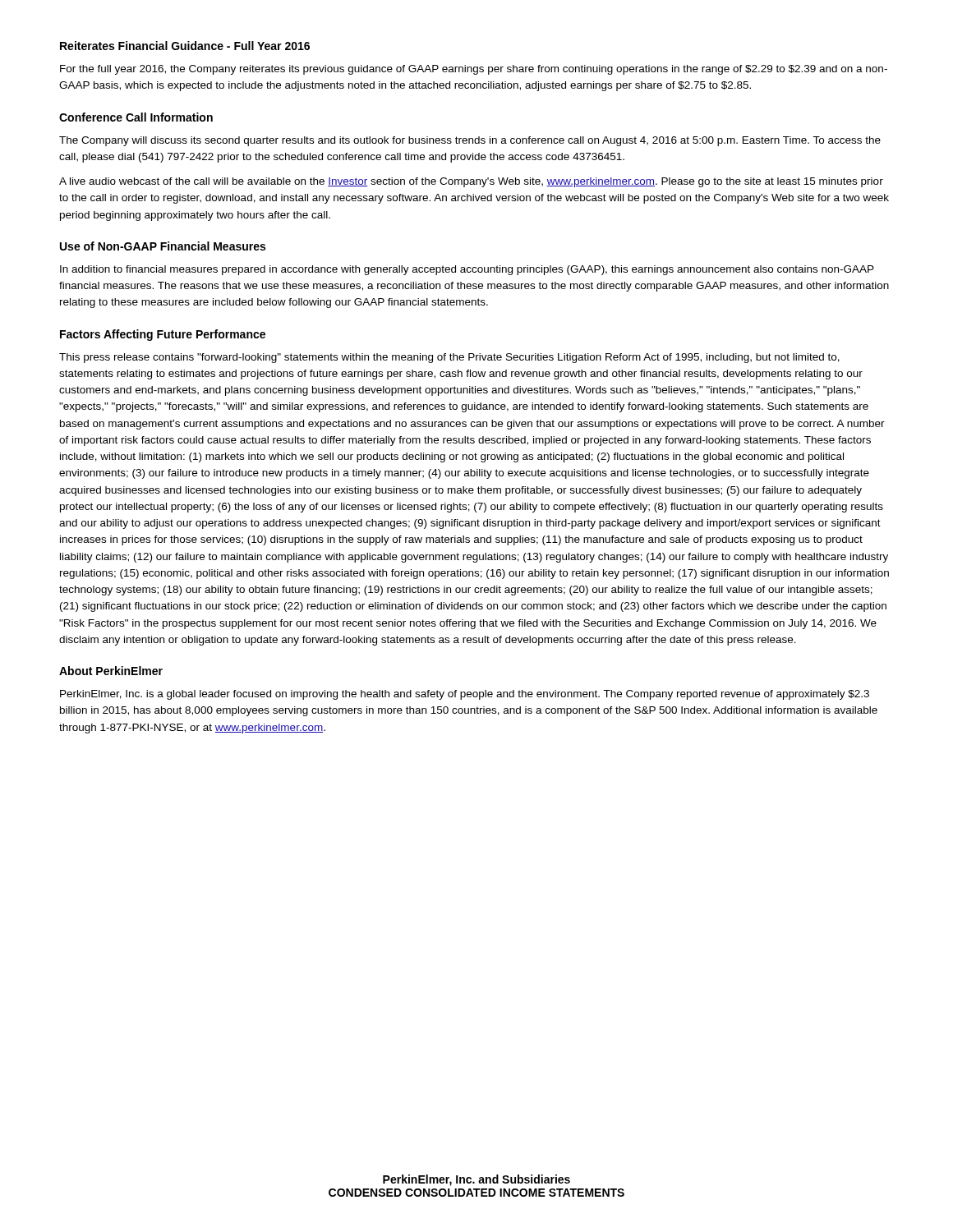Select the title that says "PerkinElmer, Inc. and Subsidiaries CONDENSED CONSOLIDATED INCOME STATEMENTS"
This screenshot has width=953, height=1232.
(x=476, y=1186)
